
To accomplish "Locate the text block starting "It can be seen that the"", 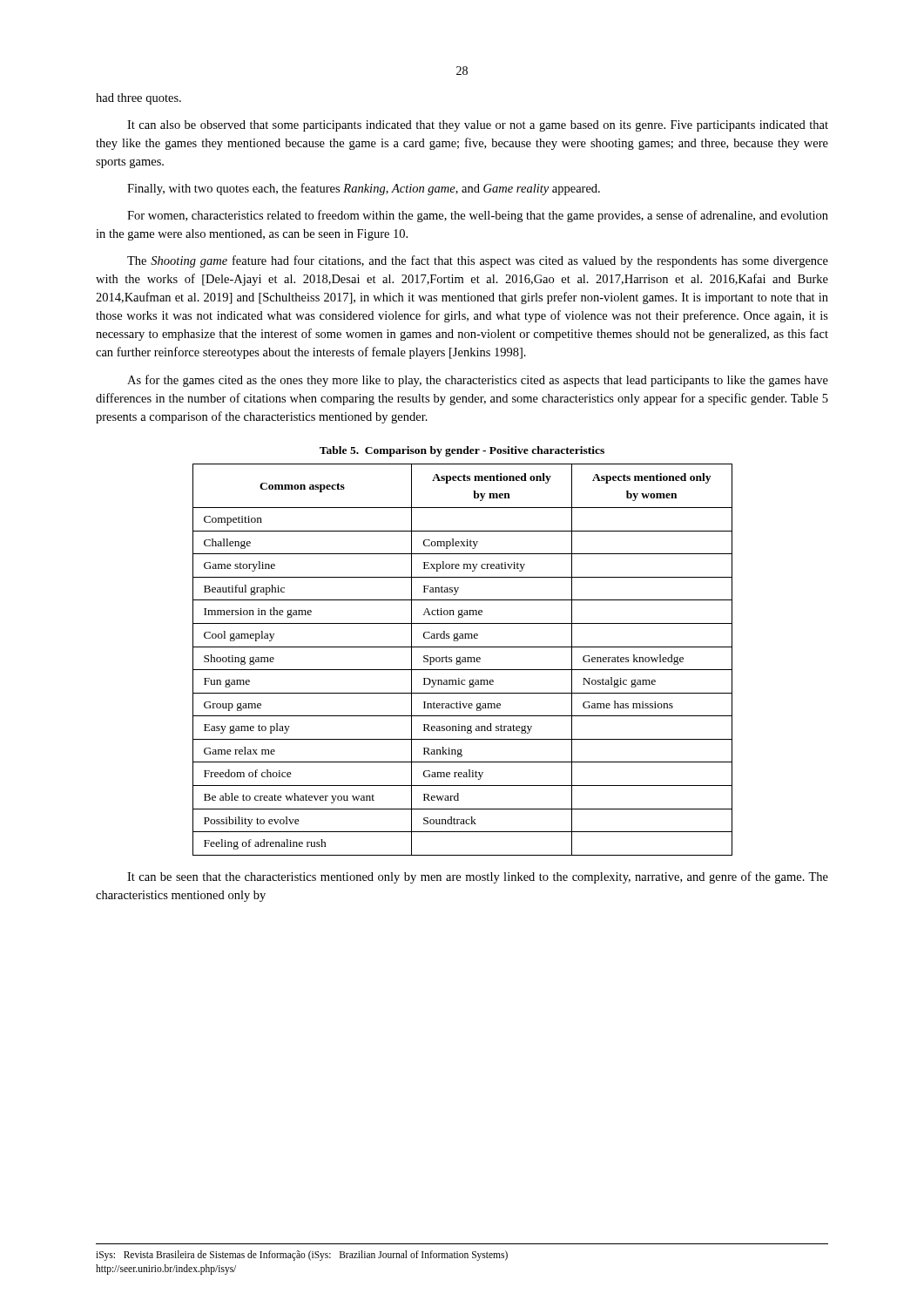I will pos(462,885).
